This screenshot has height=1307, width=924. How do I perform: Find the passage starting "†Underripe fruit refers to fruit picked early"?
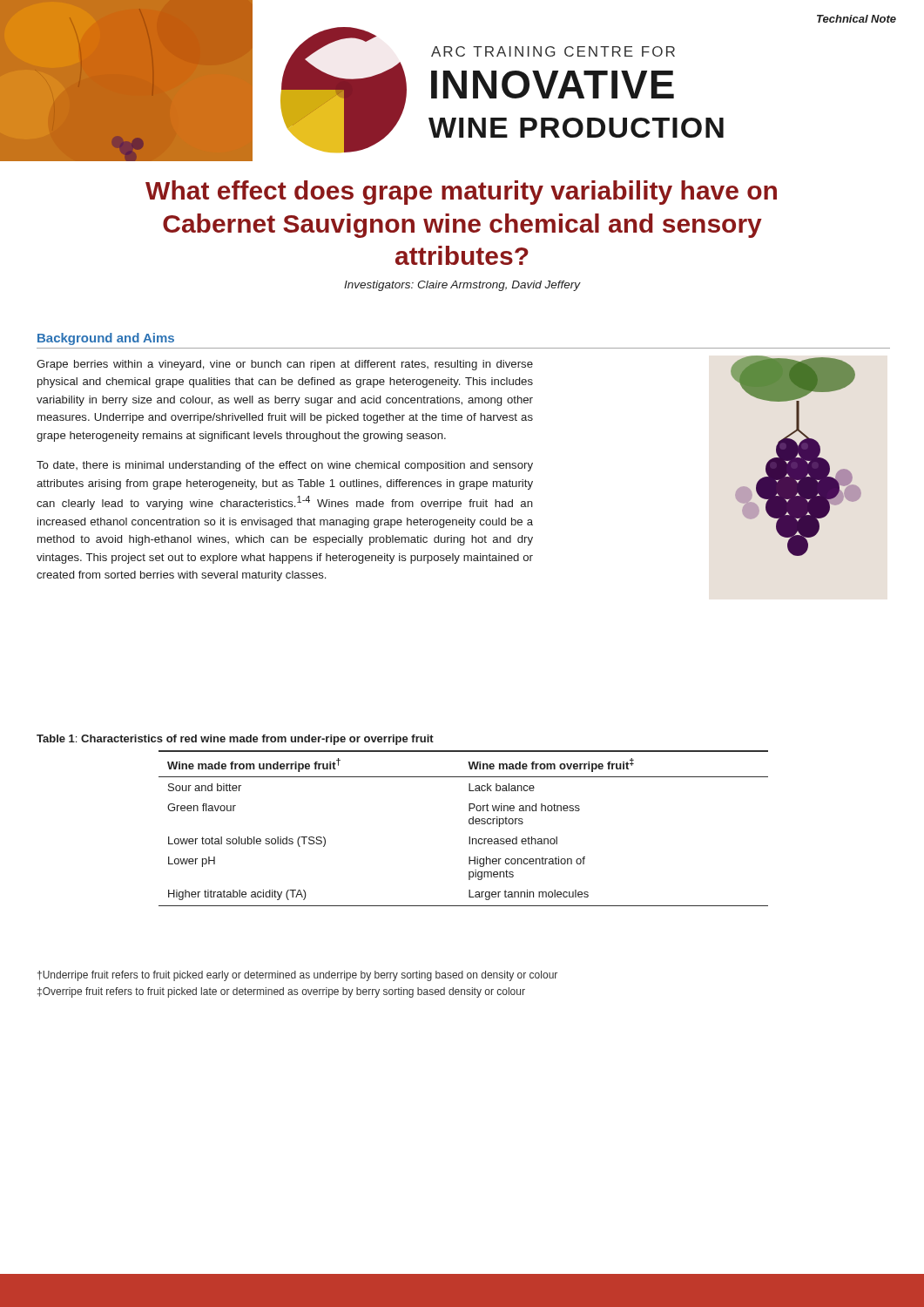pyautogui.click(x=297, y=975)
